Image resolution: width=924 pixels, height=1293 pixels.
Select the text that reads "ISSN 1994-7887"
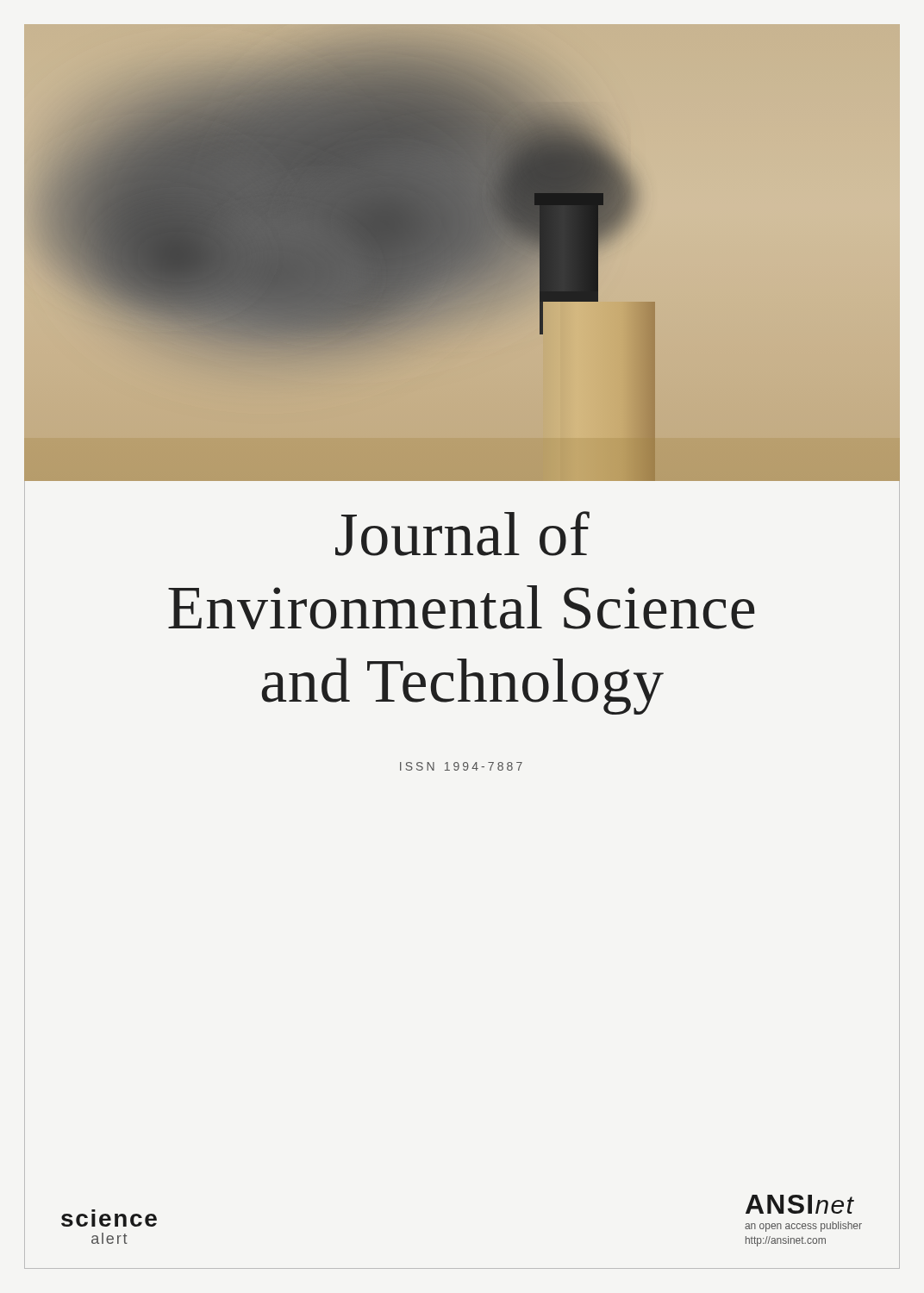coord(462,766)
